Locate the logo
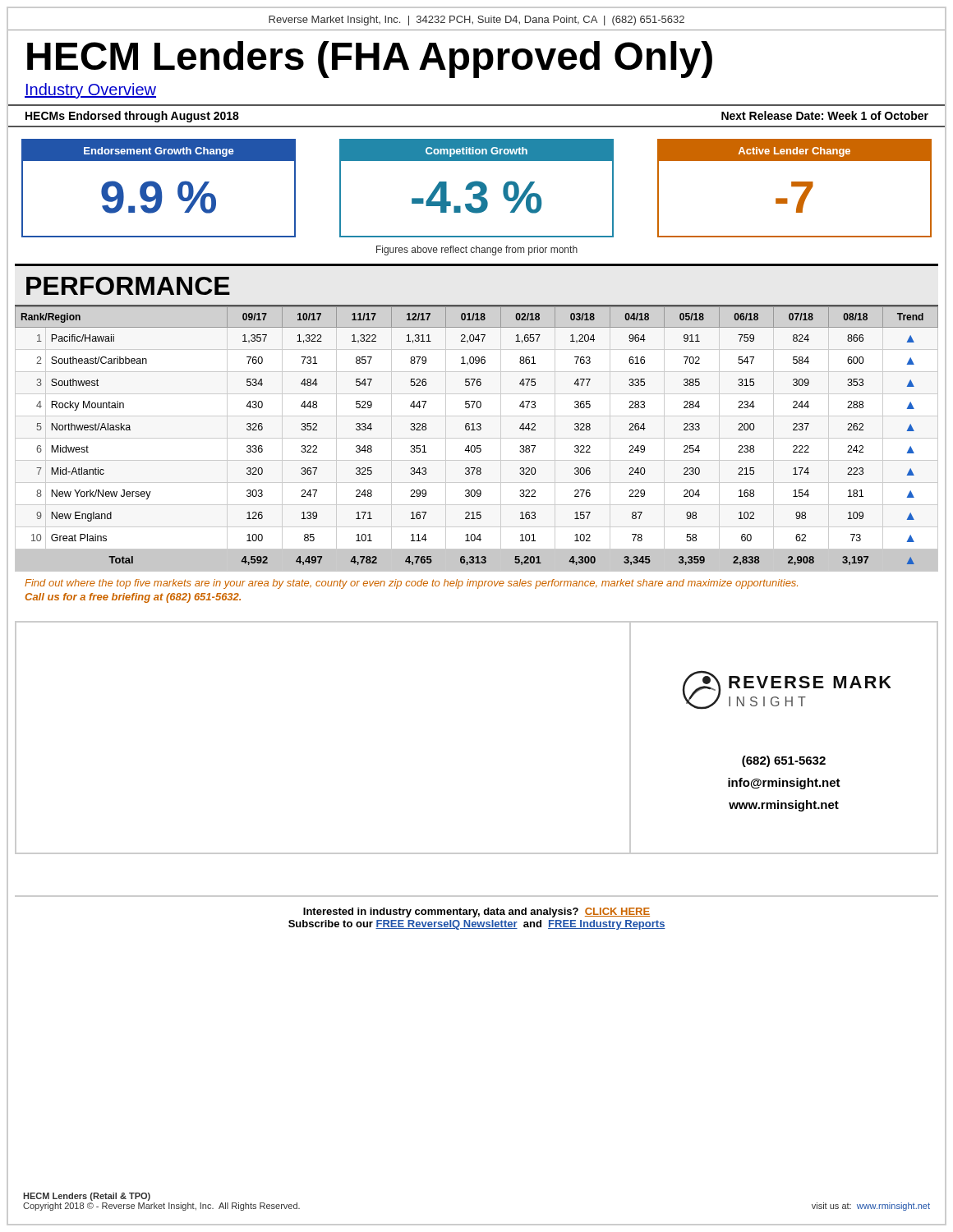Screen dimensions: 1232x953 pos(784,698)
